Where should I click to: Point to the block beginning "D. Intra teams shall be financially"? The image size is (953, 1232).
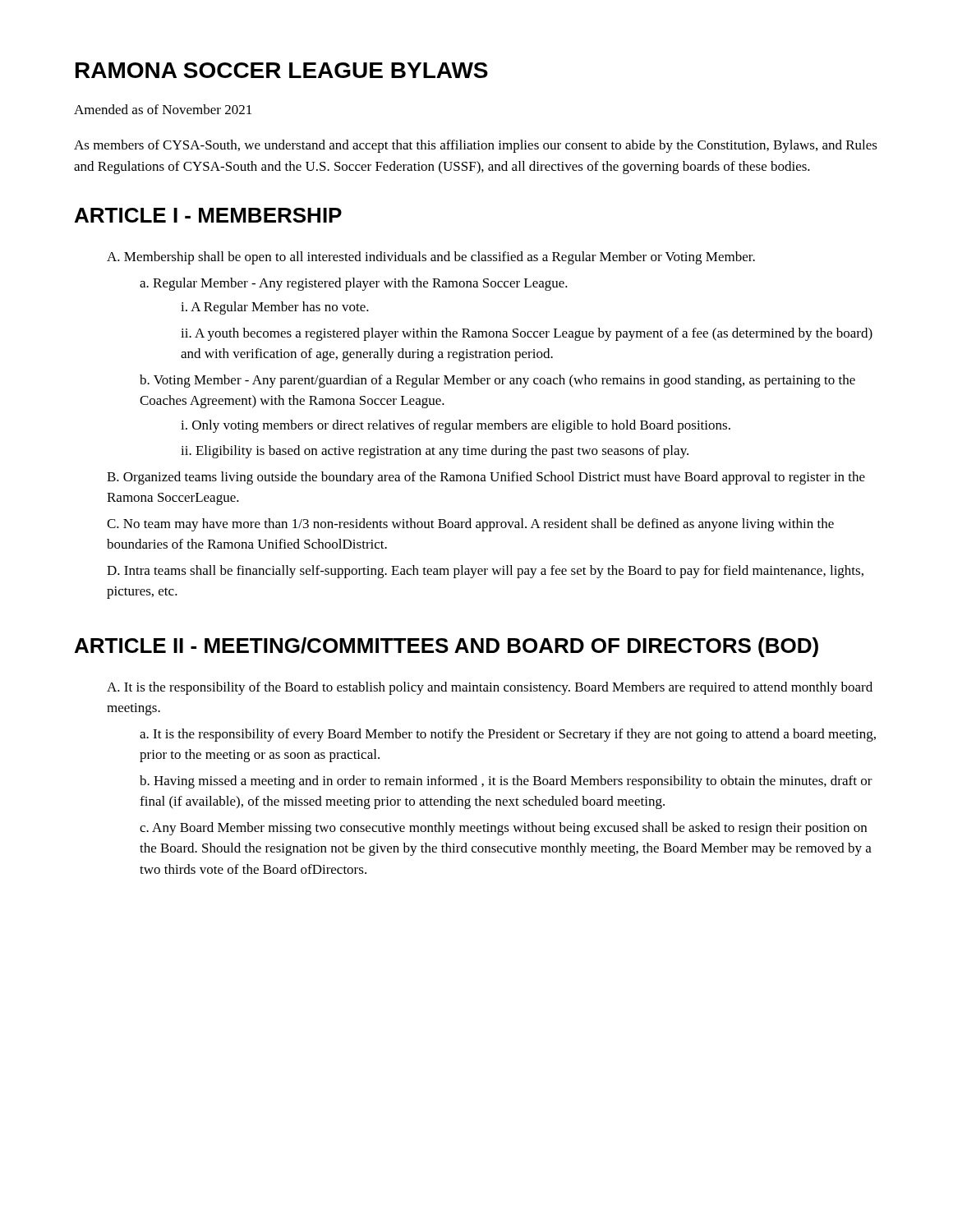click(493, 581)
